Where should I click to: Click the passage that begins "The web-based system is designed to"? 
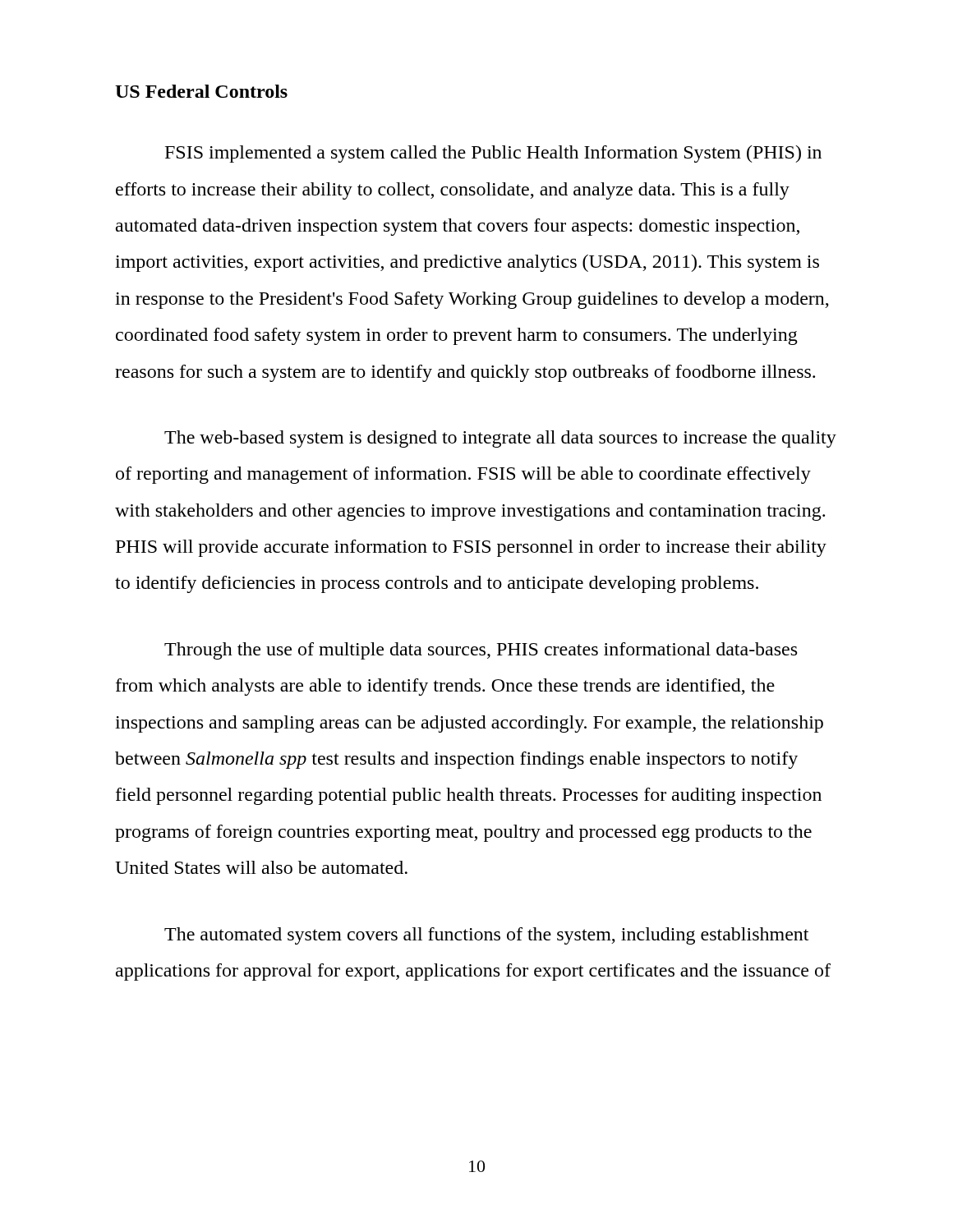[476, 510]
